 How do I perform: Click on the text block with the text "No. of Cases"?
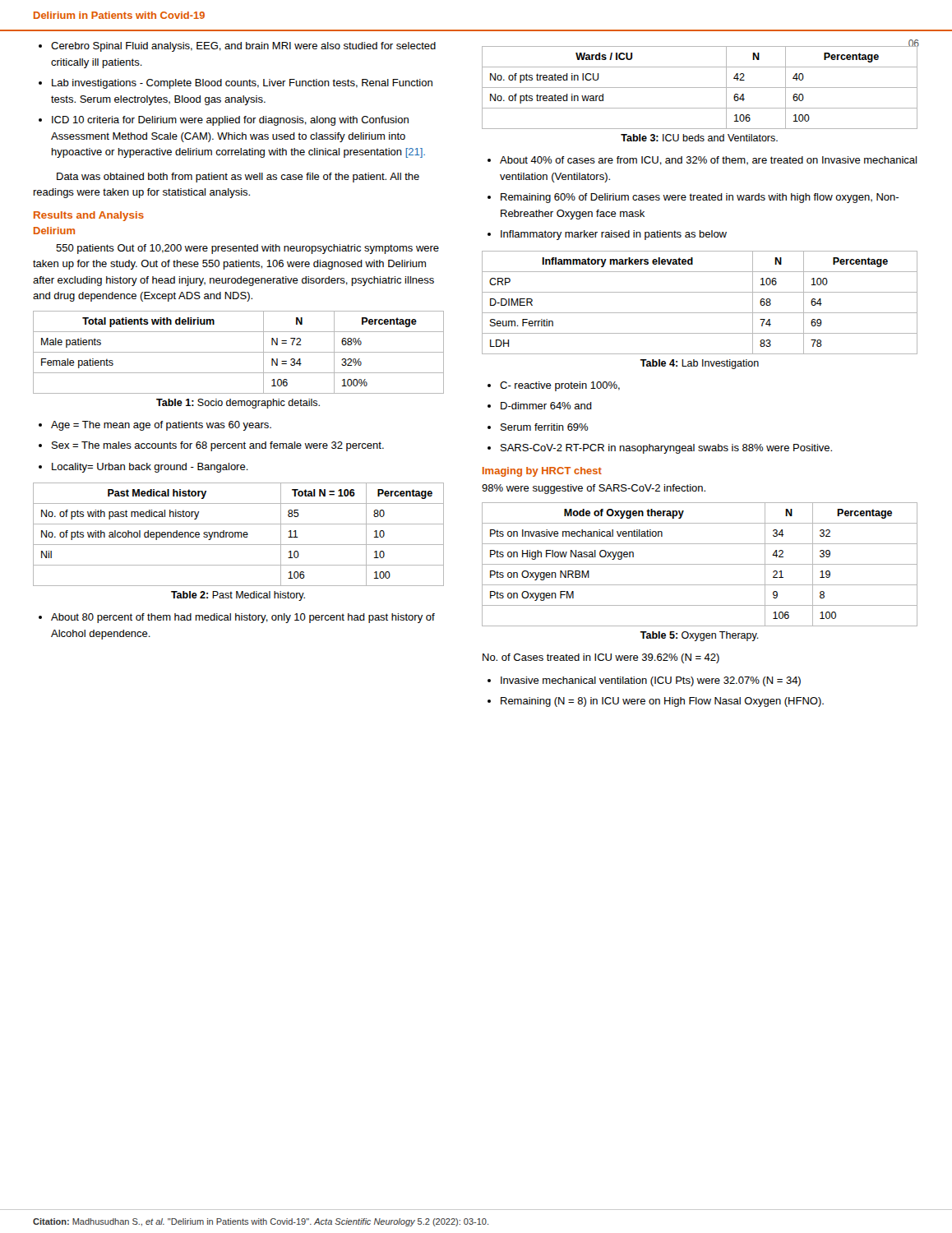pos(601,657)
